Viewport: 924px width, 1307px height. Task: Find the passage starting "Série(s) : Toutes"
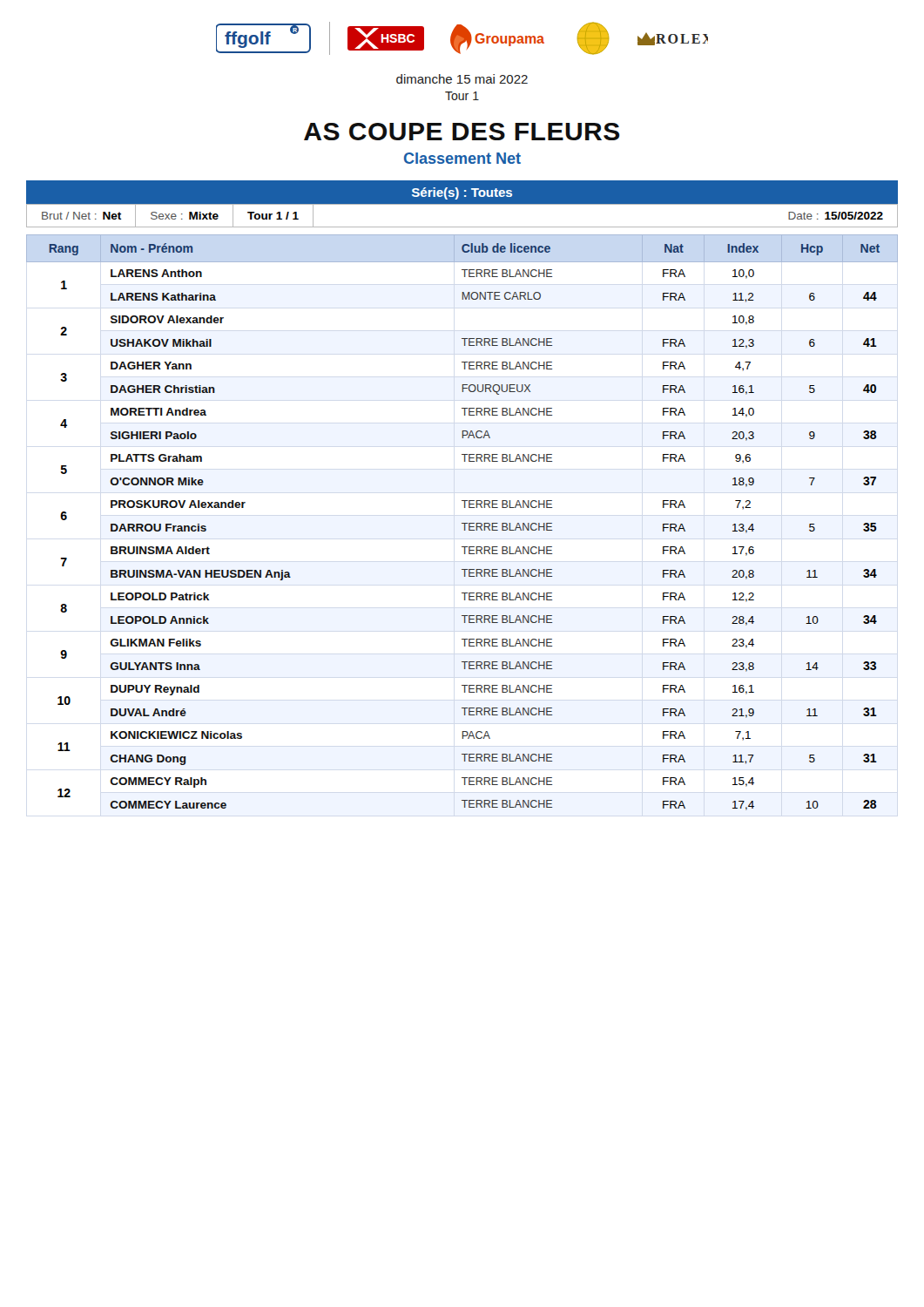coord(462,192)
